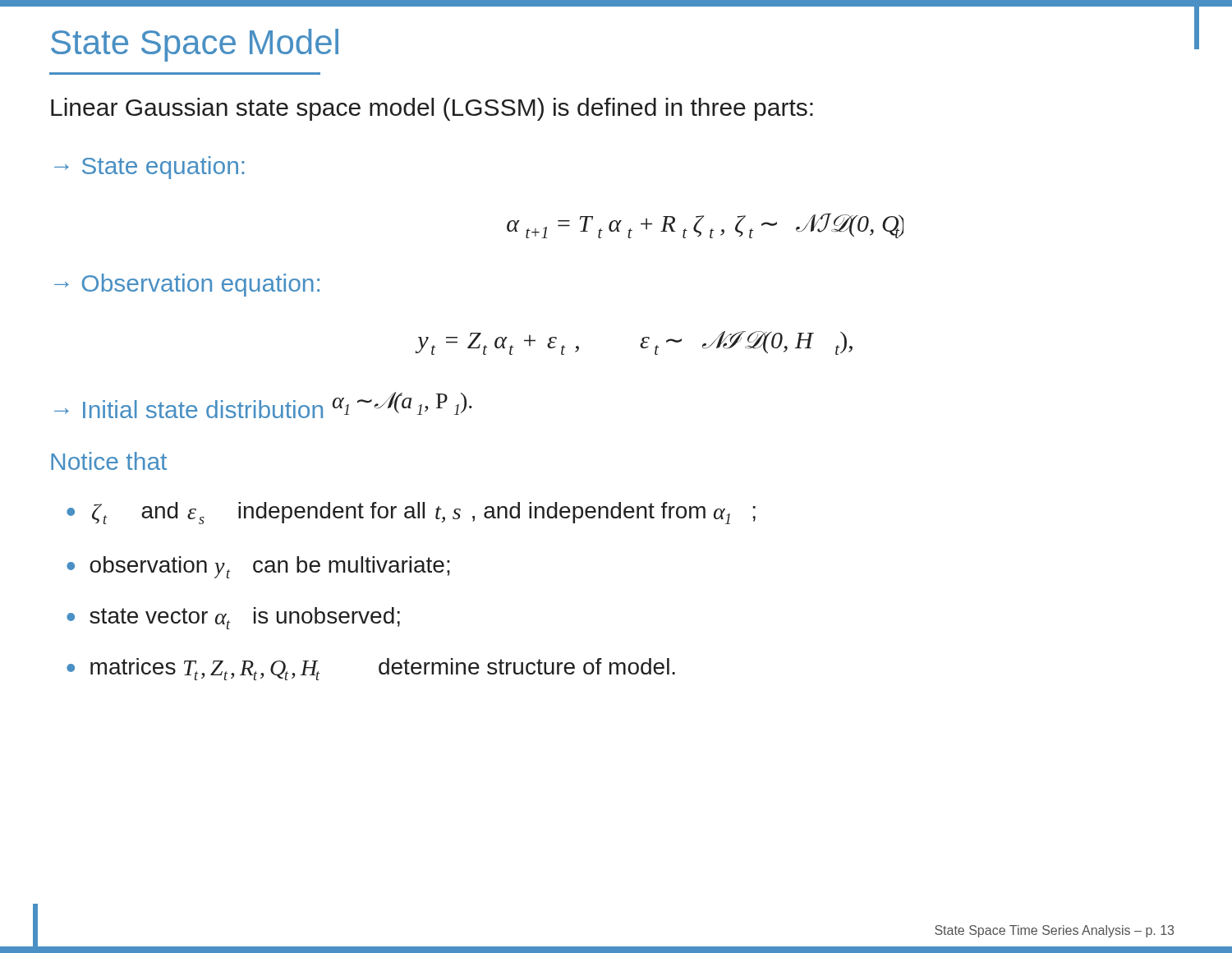Viewport: 1232px width, 953px height.
Task: Click on the text with the text "Notice that"
Action: [108, 461]
